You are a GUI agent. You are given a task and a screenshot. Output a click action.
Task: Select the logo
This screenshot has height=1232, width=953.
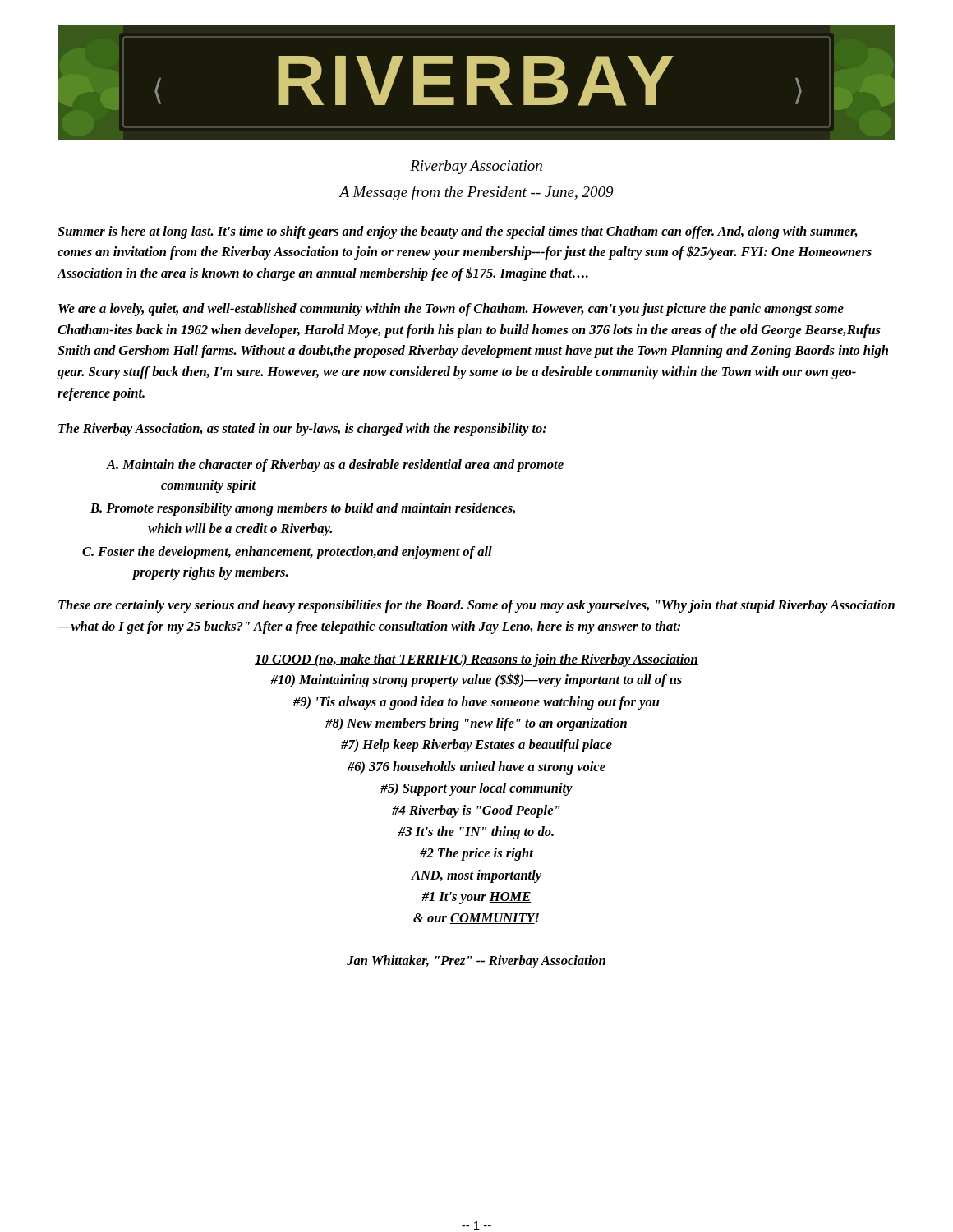coord(476,84)
